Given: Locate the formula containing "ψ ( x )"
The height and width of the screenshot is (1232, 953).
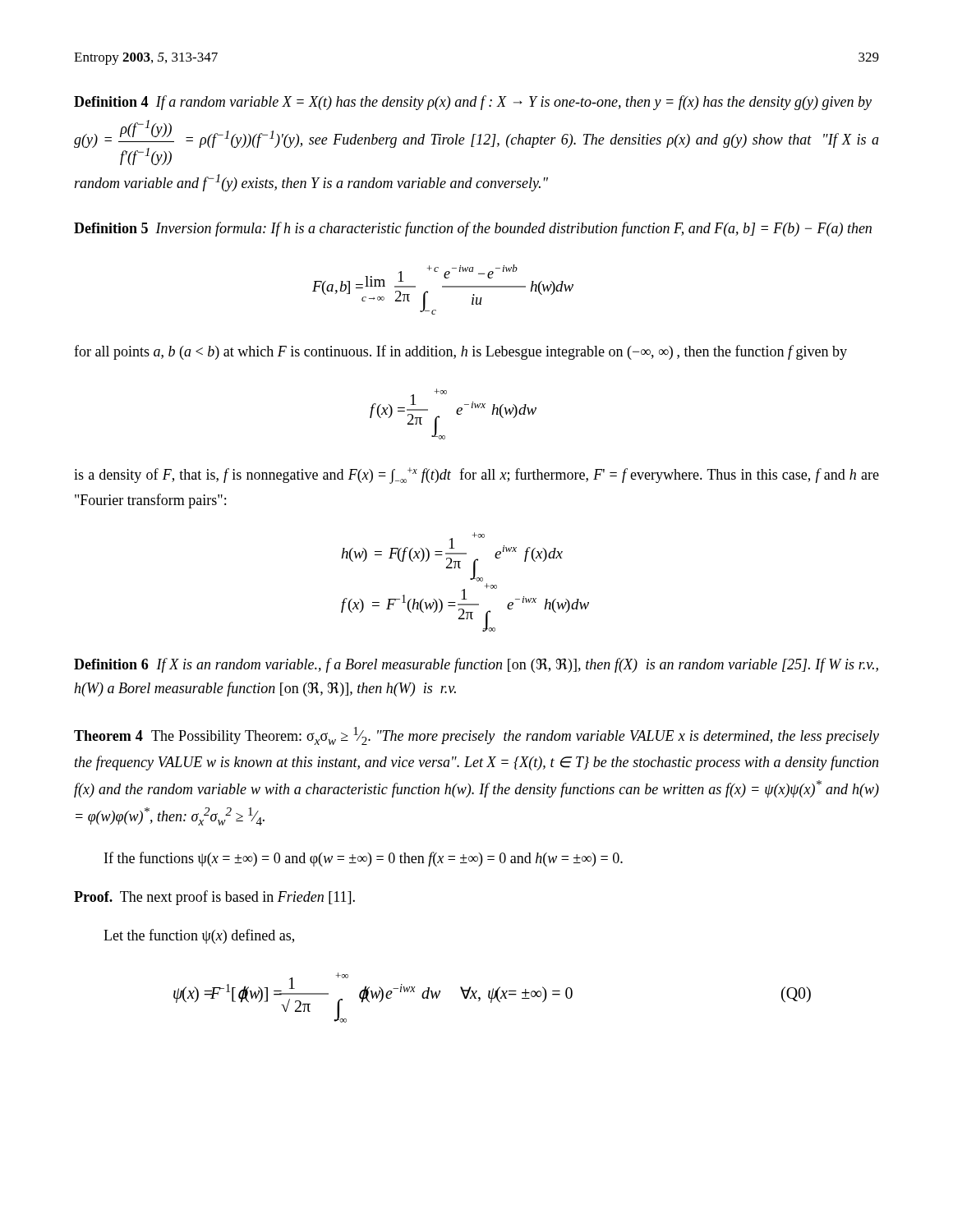Looking at the screenshot, I should coord(476,995).
